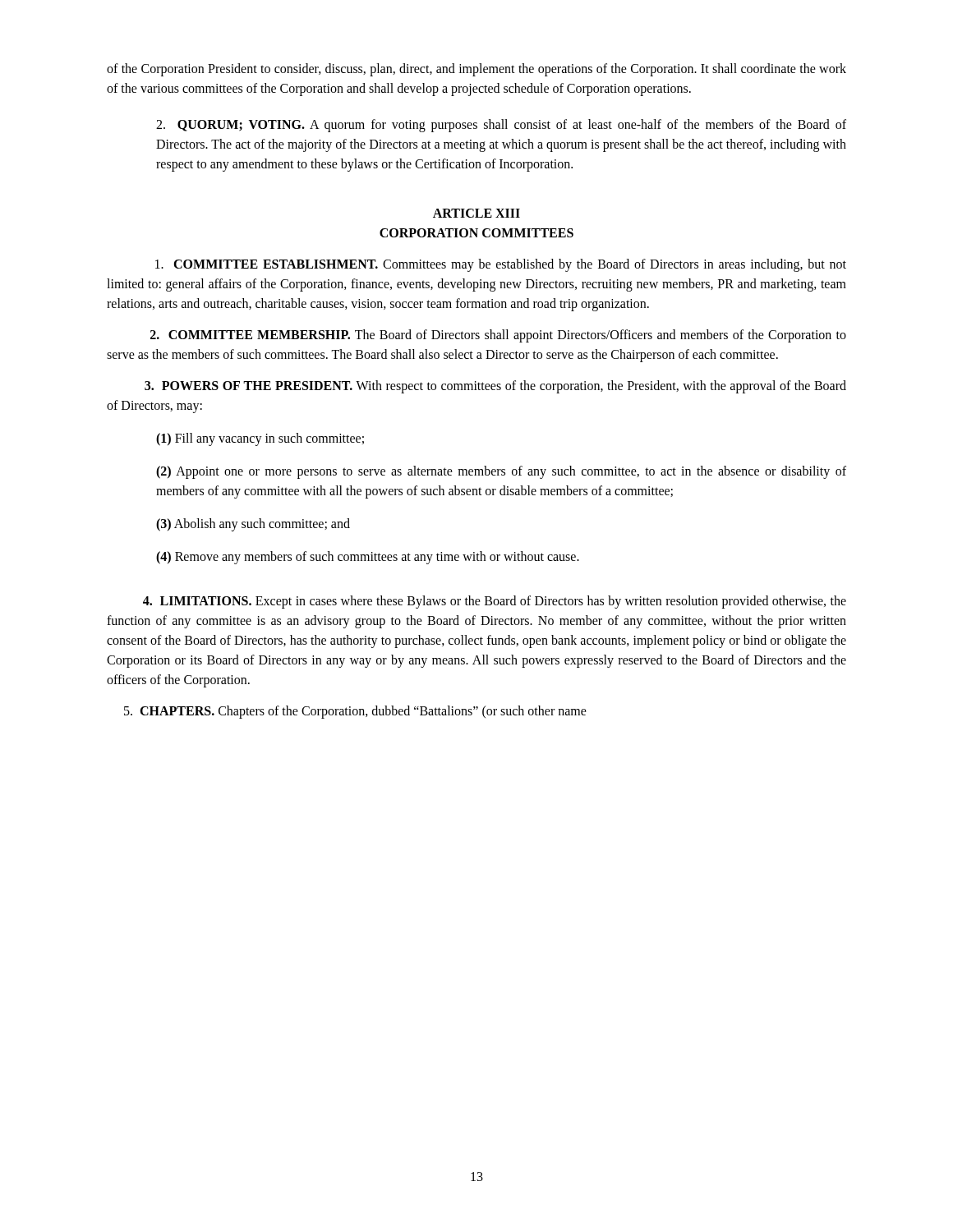
Task: Locate the block of text that opens with "5. CHAPTERS. Chapters of the Corporation, dubbed “Battalions”"
Action: tap(476, 711)
